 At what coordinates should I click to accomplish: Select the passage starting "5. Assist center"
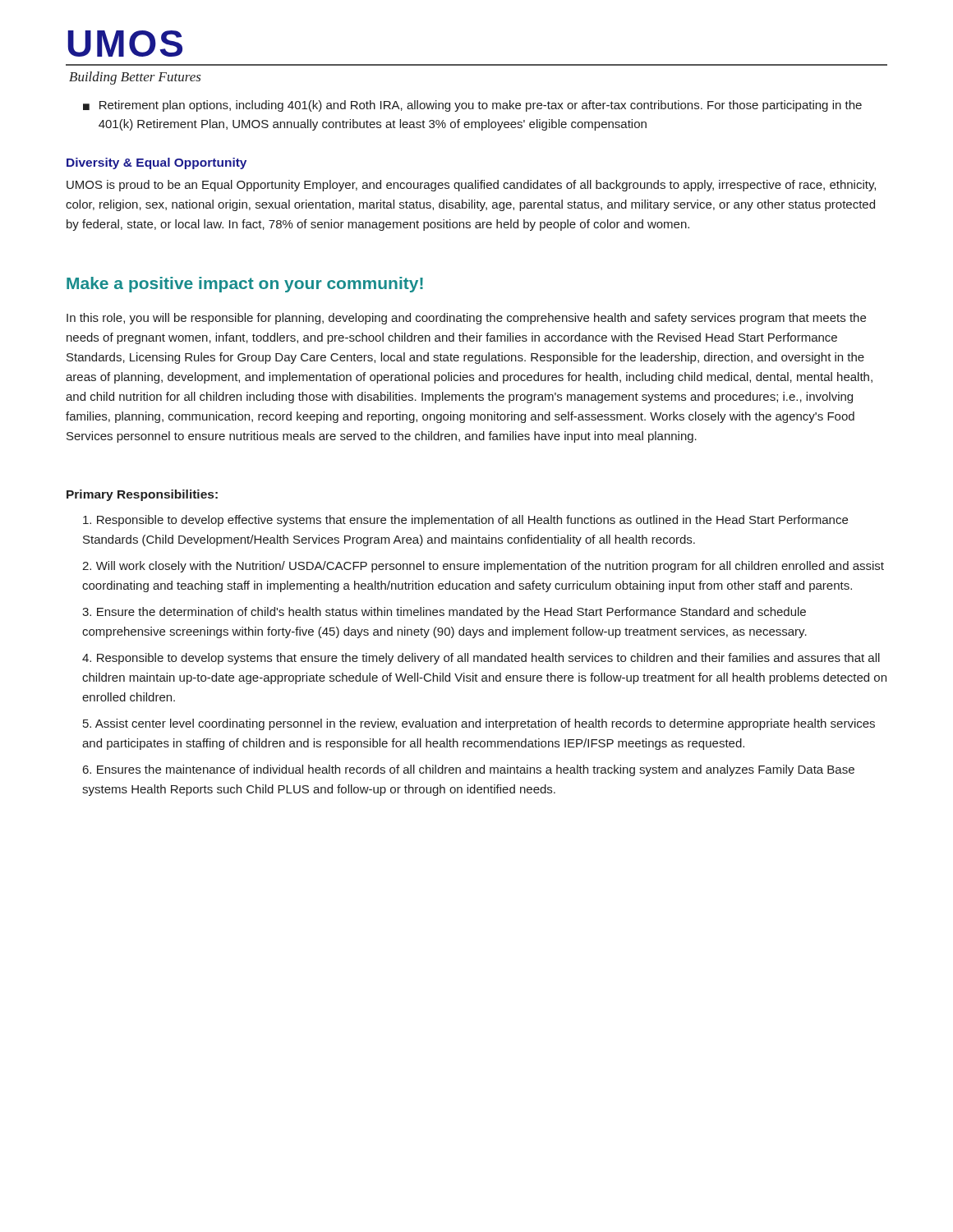coord(479,733)
